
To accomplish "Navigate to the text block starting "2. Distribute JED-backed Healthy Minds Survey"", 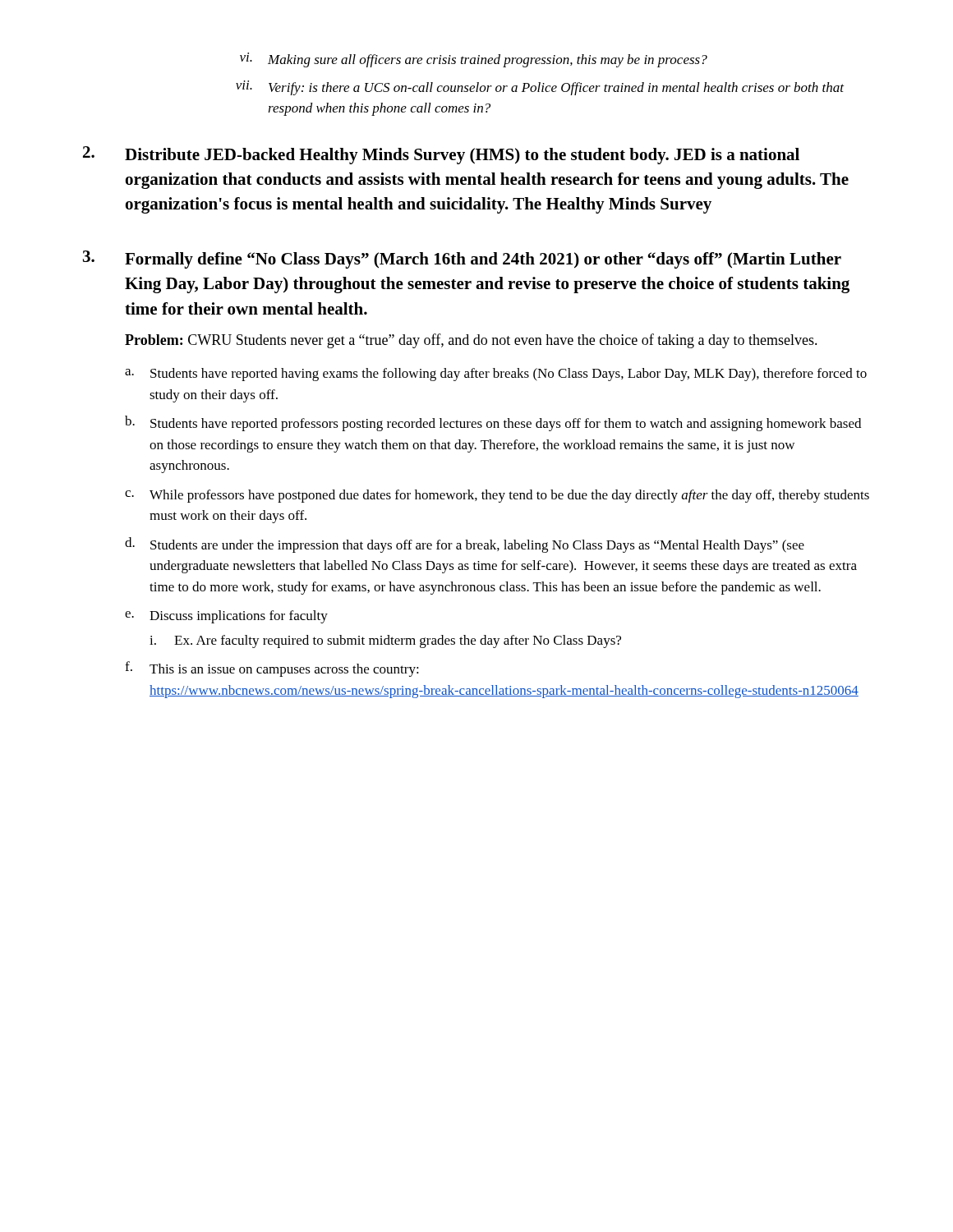I will (x=476, y=179).
